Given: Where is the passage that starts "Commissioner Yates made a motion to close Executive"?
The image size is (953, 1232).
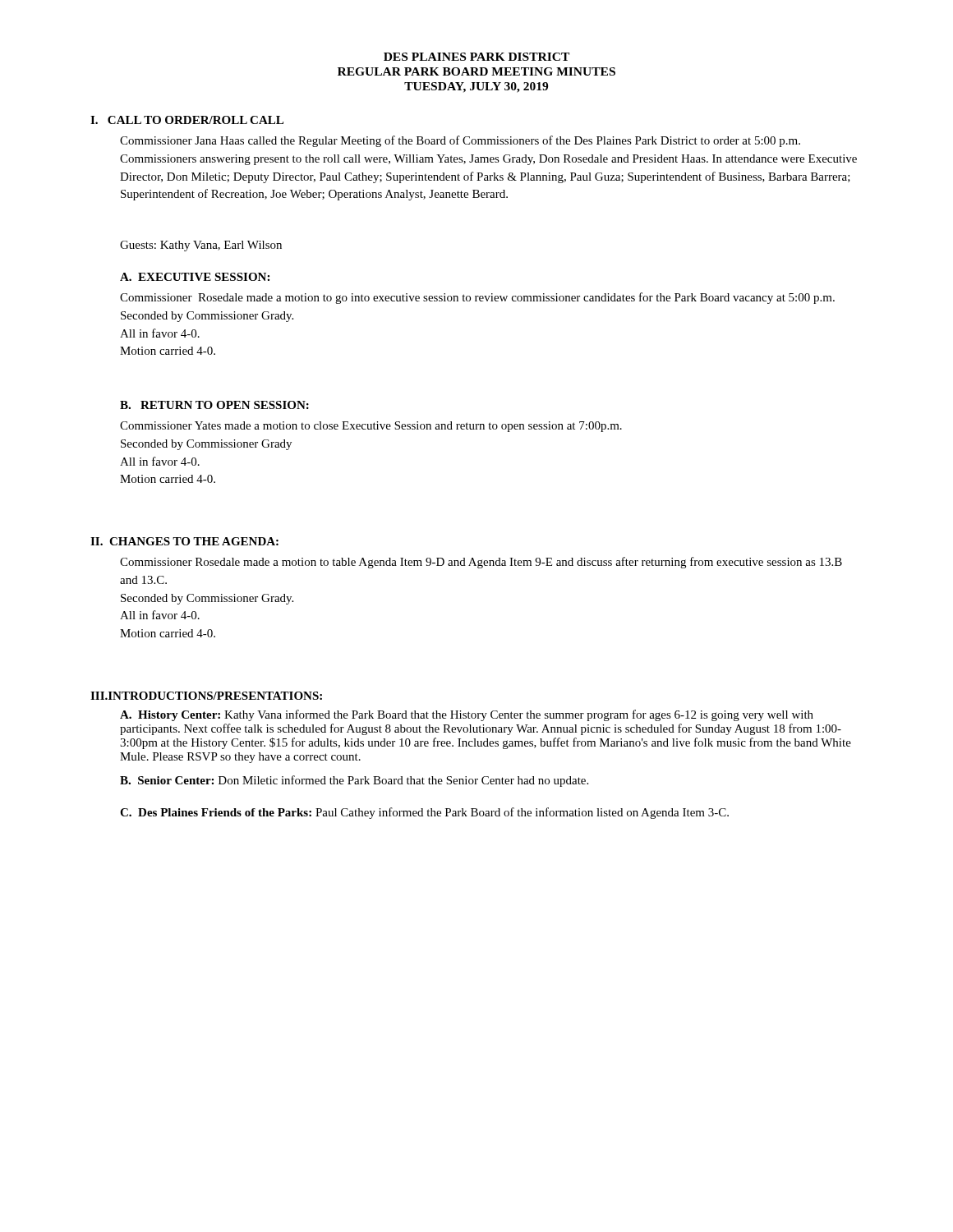Looking at the screenshot, I should [x=371, y=427].
